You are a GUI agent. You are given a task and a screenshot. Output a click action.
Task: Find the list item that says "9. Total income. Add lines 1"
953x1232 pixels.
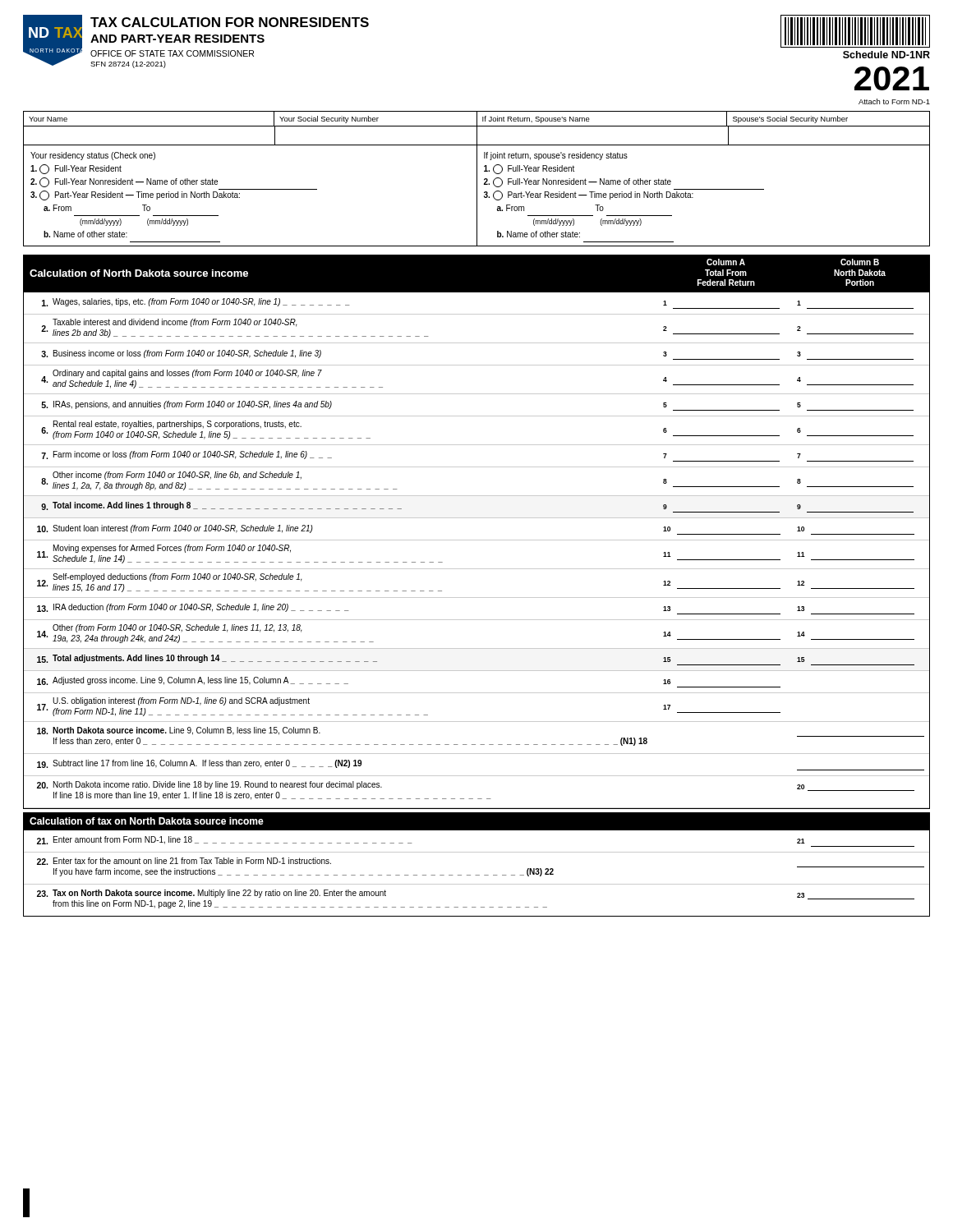tap(189, 506)
